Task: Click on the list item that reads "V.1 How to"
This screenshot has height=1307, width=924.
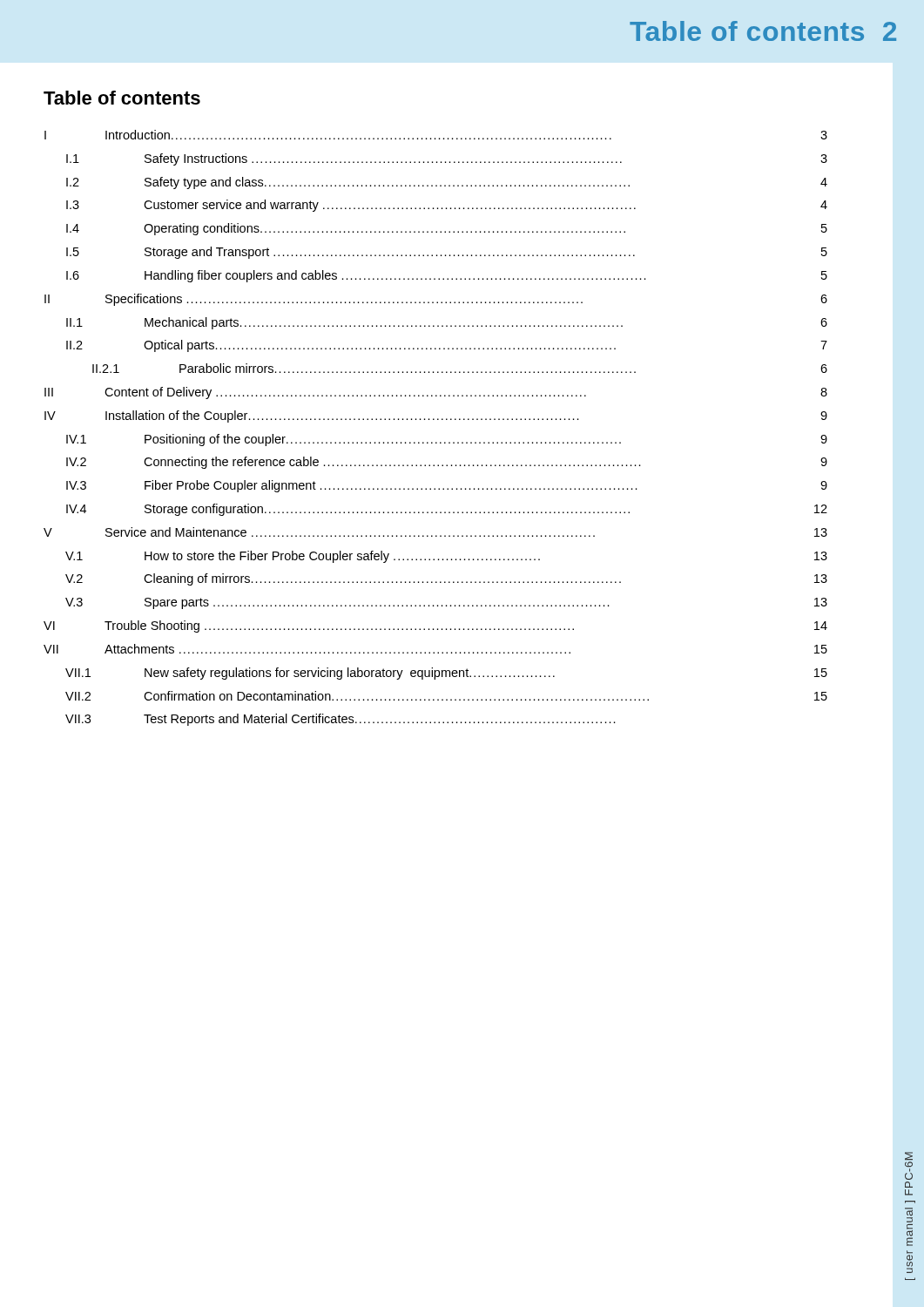Action: coord(435,556)
